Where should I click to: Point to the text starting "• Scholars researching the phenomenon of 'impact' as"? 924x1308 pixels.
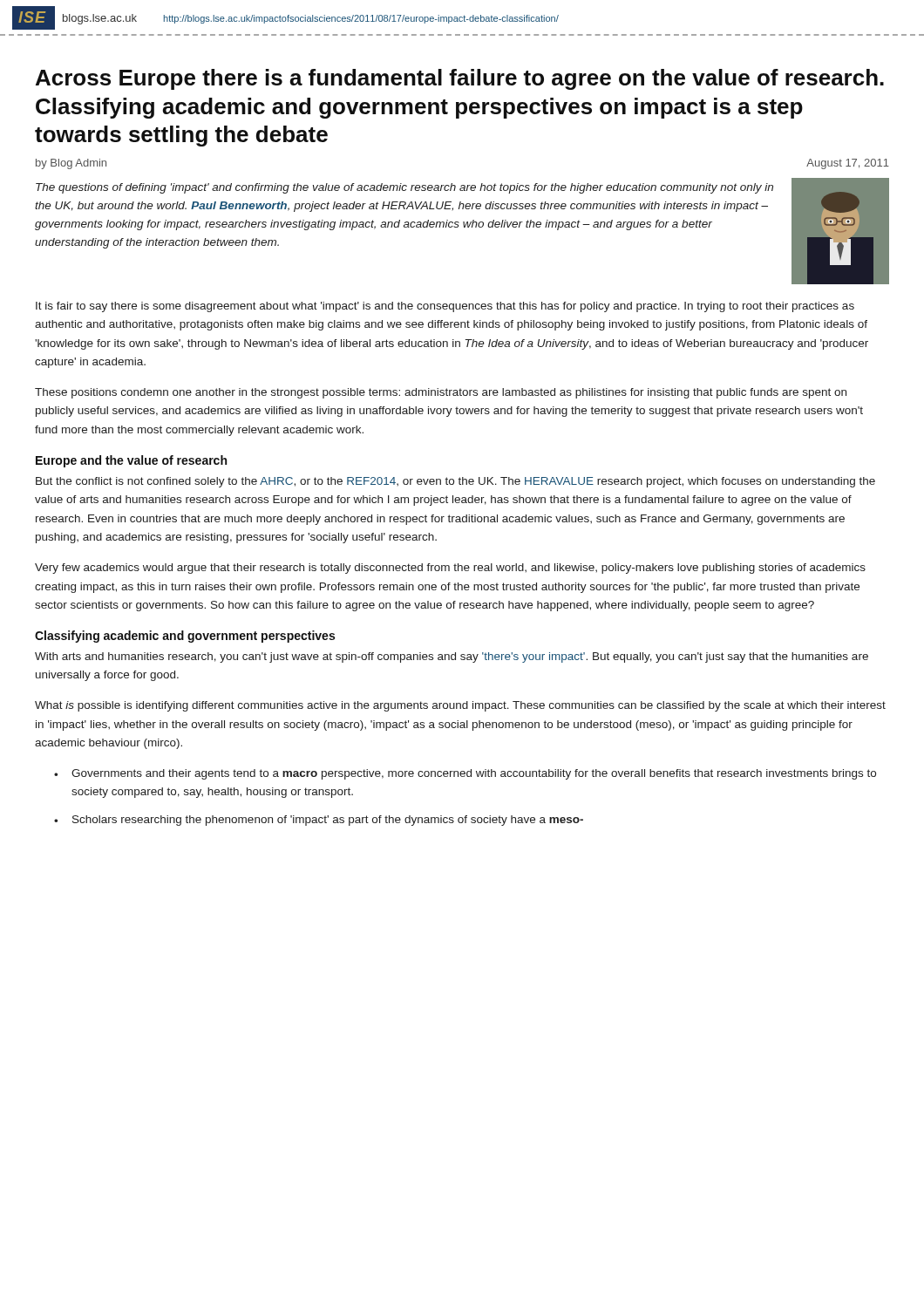click(319, 820)
